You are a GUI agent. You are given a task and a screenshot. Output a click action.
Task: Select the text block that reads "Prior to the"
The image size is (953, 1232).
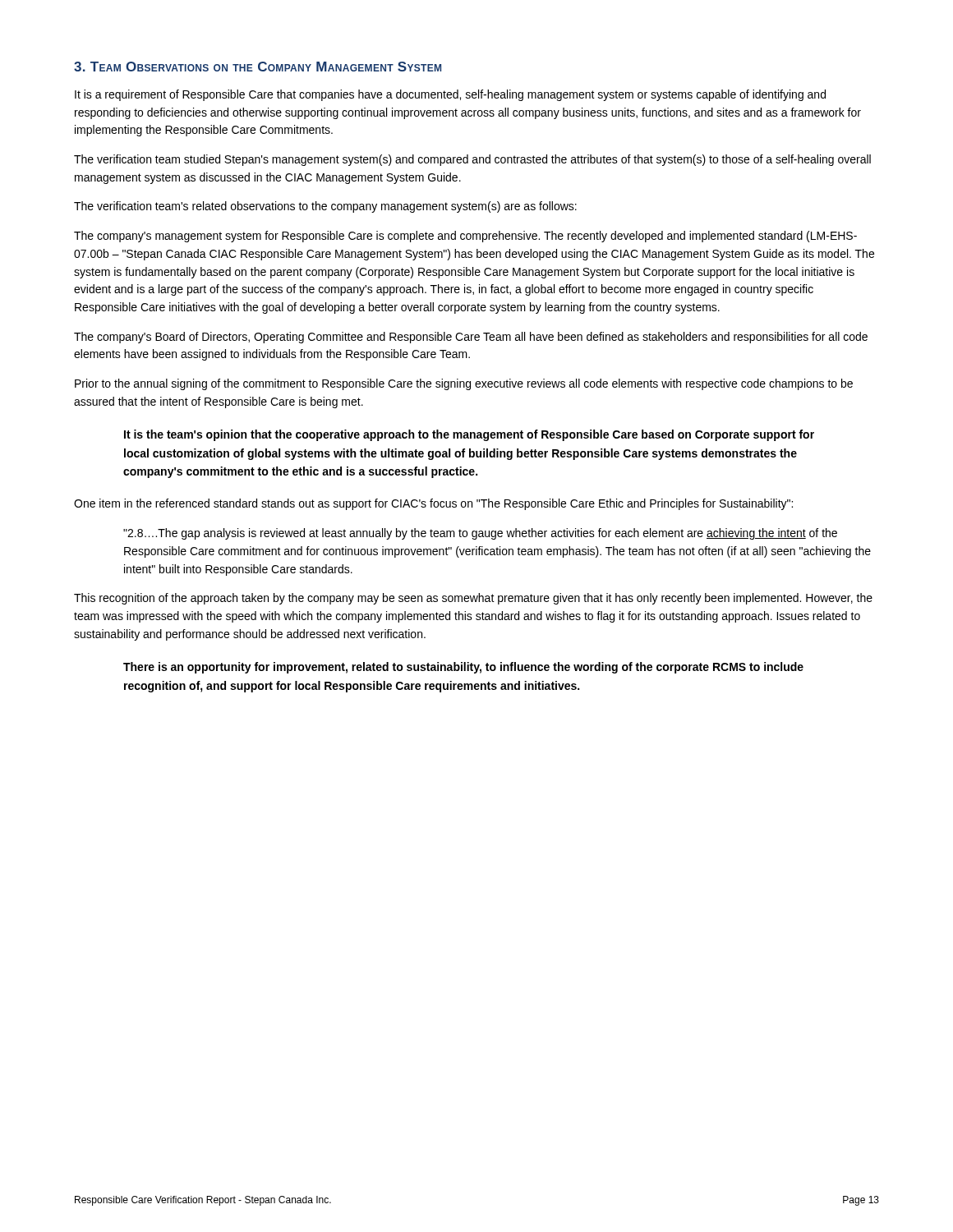tap(464, 392)
